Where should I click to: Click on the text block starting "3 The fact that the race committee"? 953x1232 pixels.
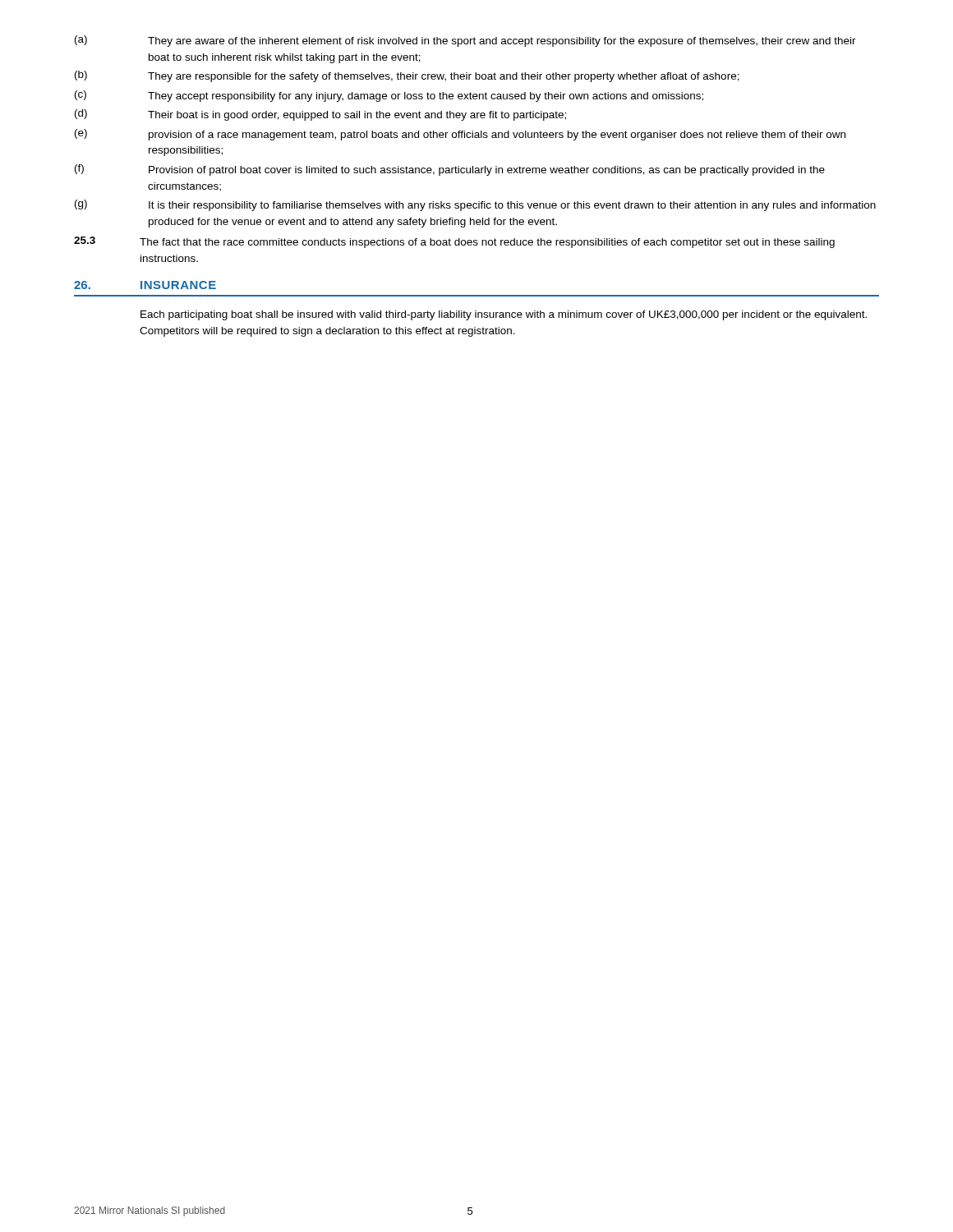pos(476,250)
